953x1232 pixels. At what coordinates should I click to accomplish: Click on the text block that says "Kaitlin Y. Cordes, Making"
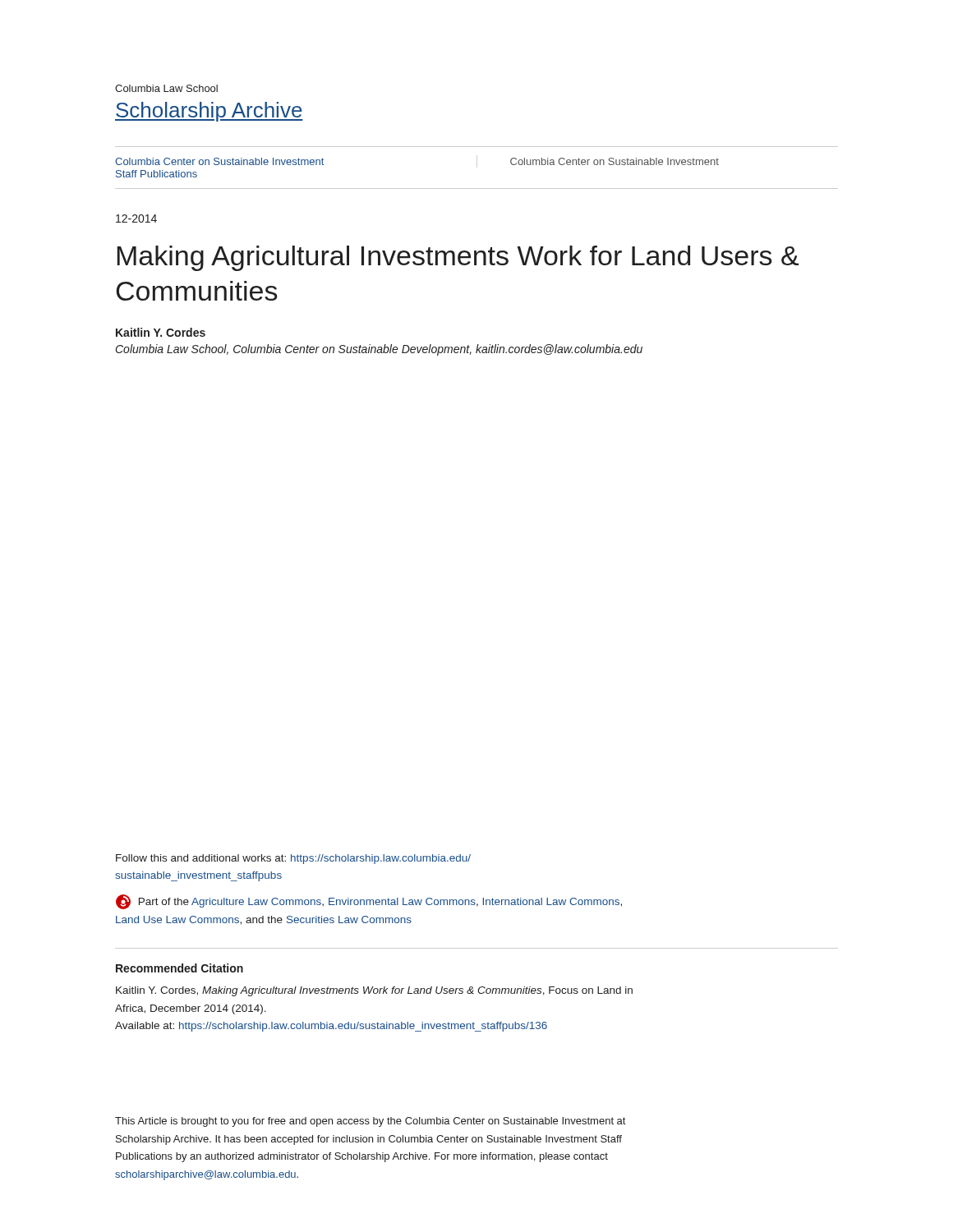(374, 991)
